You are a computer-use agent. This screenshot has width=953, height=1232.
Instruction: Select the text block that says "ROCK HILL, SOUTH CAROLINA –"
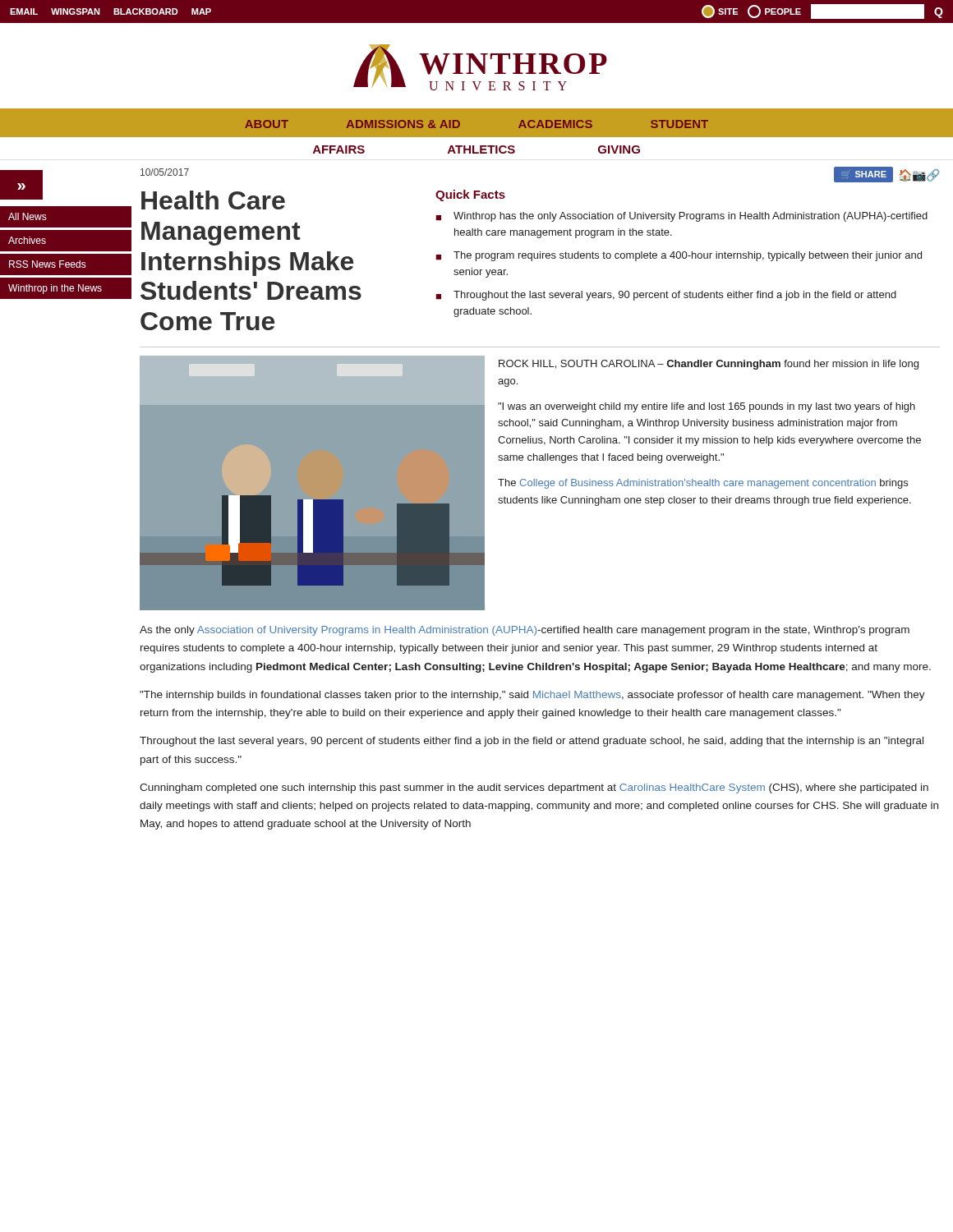(x=719, y=432)
